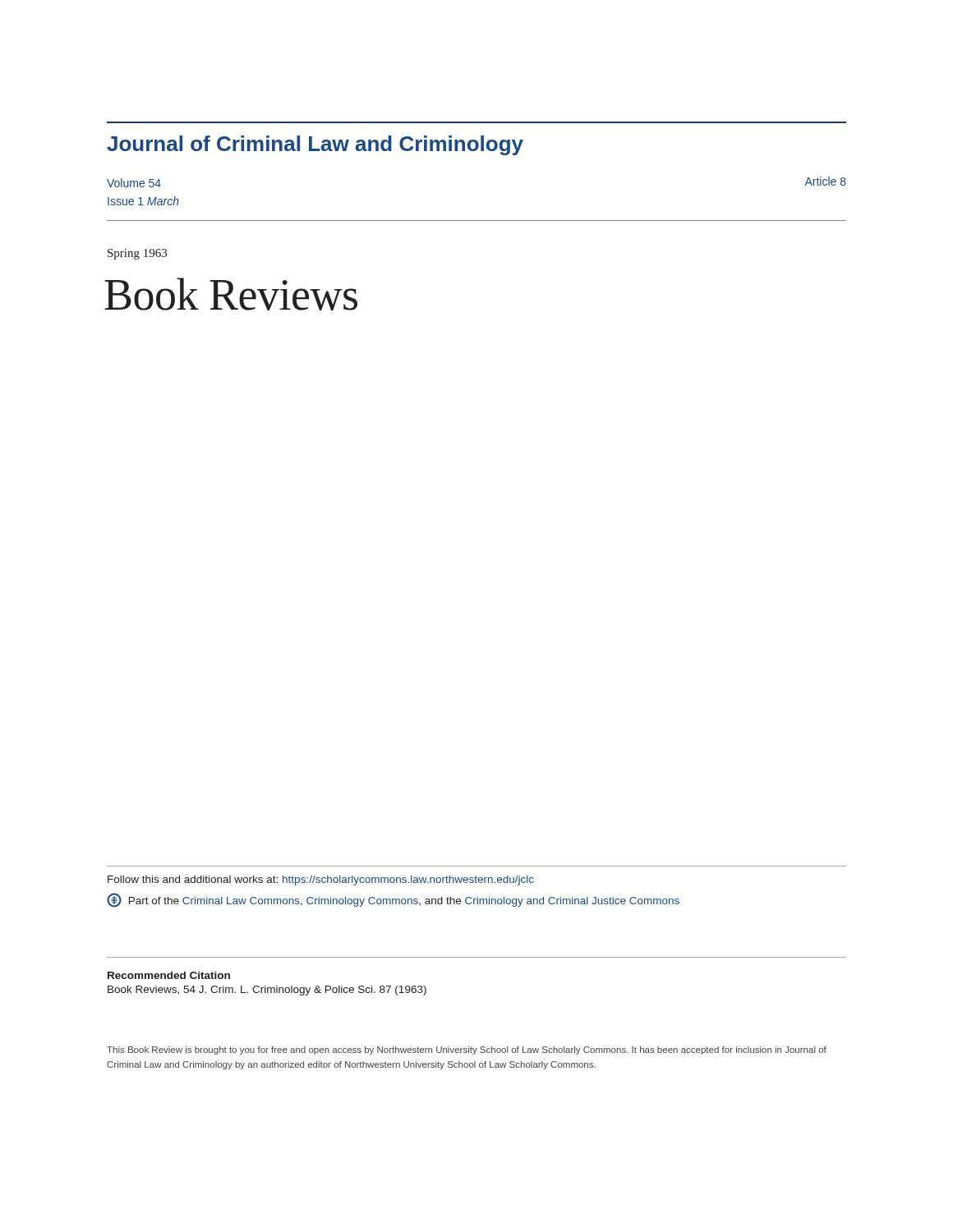Click on the text starting "Volume 54 Issue 1 March"
The width and height of the screenshot is (953, 1232).
143,192
